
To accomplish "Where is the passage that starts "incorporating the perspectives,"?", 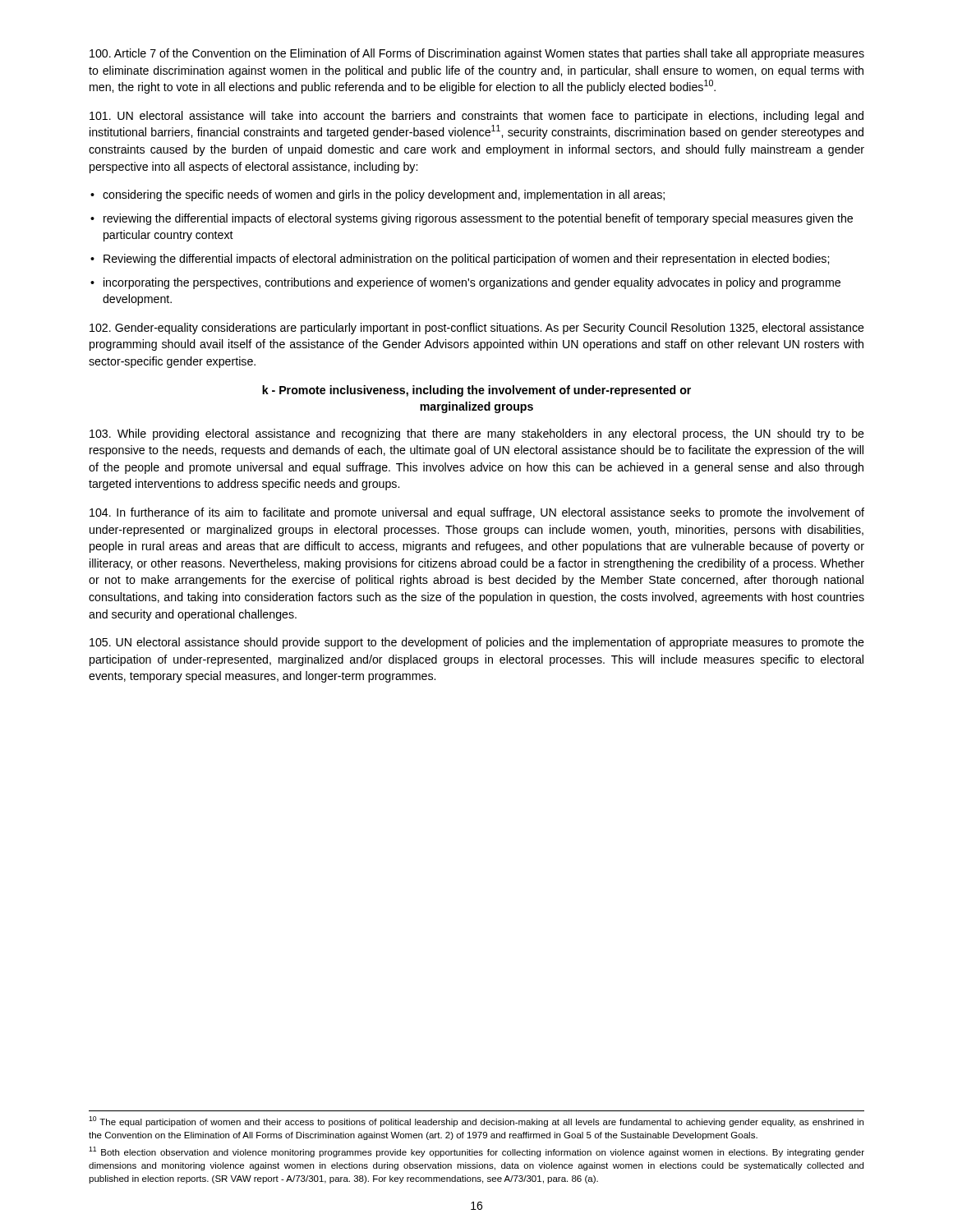I will pyautogui.click(x=472, y=291).
